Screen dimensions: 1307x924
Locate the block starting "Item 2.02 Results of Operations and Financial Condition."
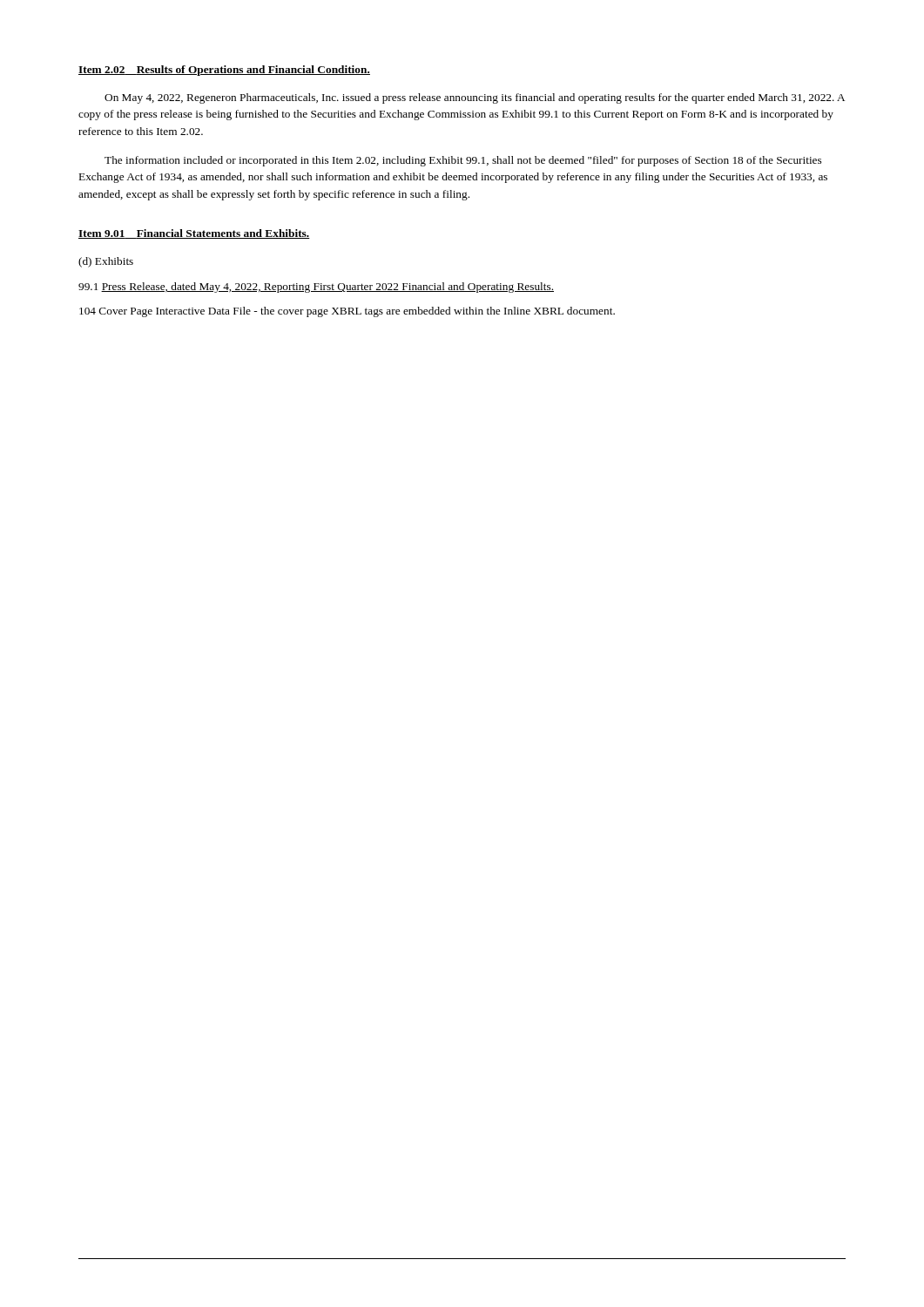224,69
